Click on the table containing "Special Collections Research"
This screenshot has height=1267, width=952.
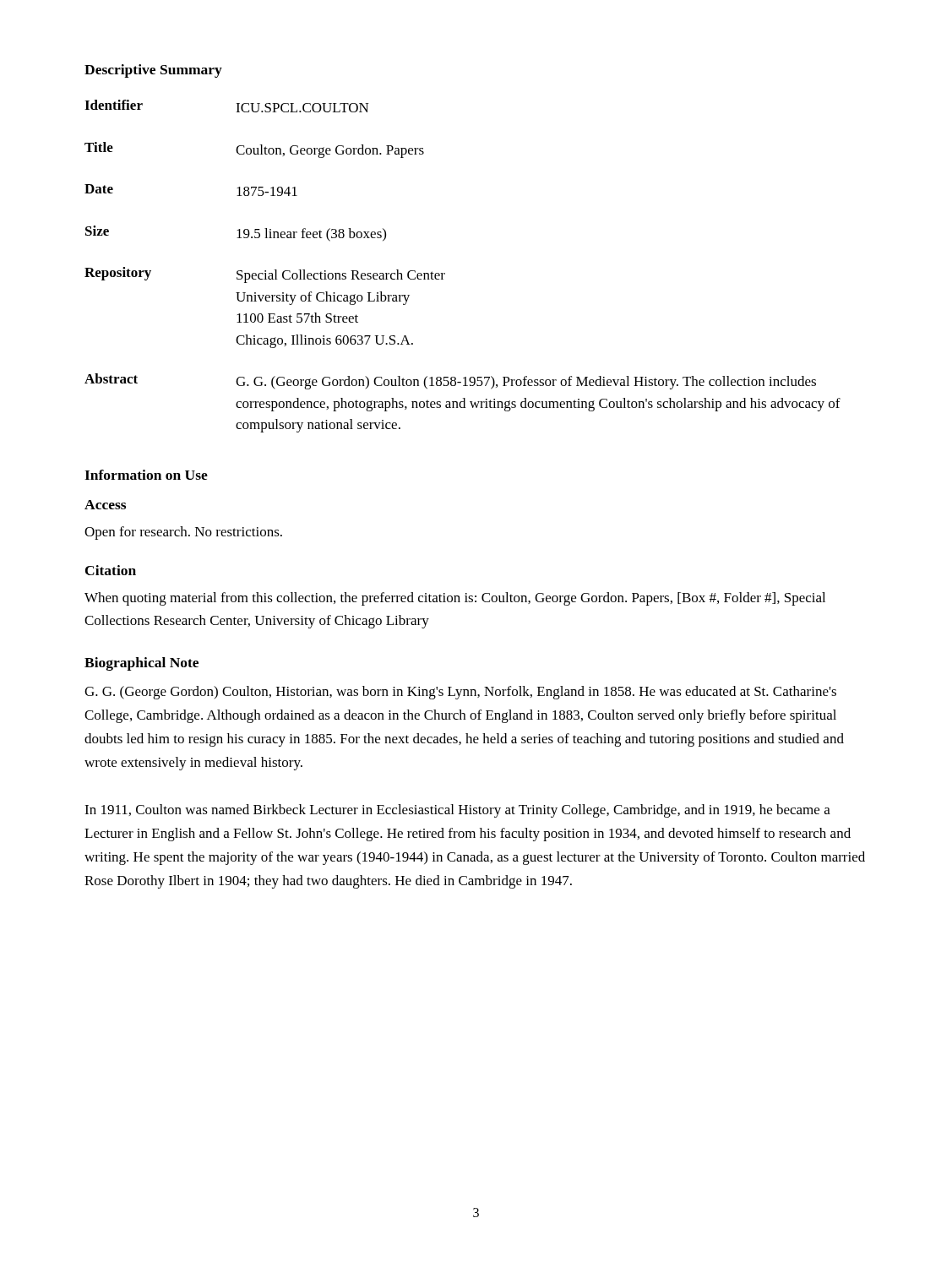(x=476, y=266)
